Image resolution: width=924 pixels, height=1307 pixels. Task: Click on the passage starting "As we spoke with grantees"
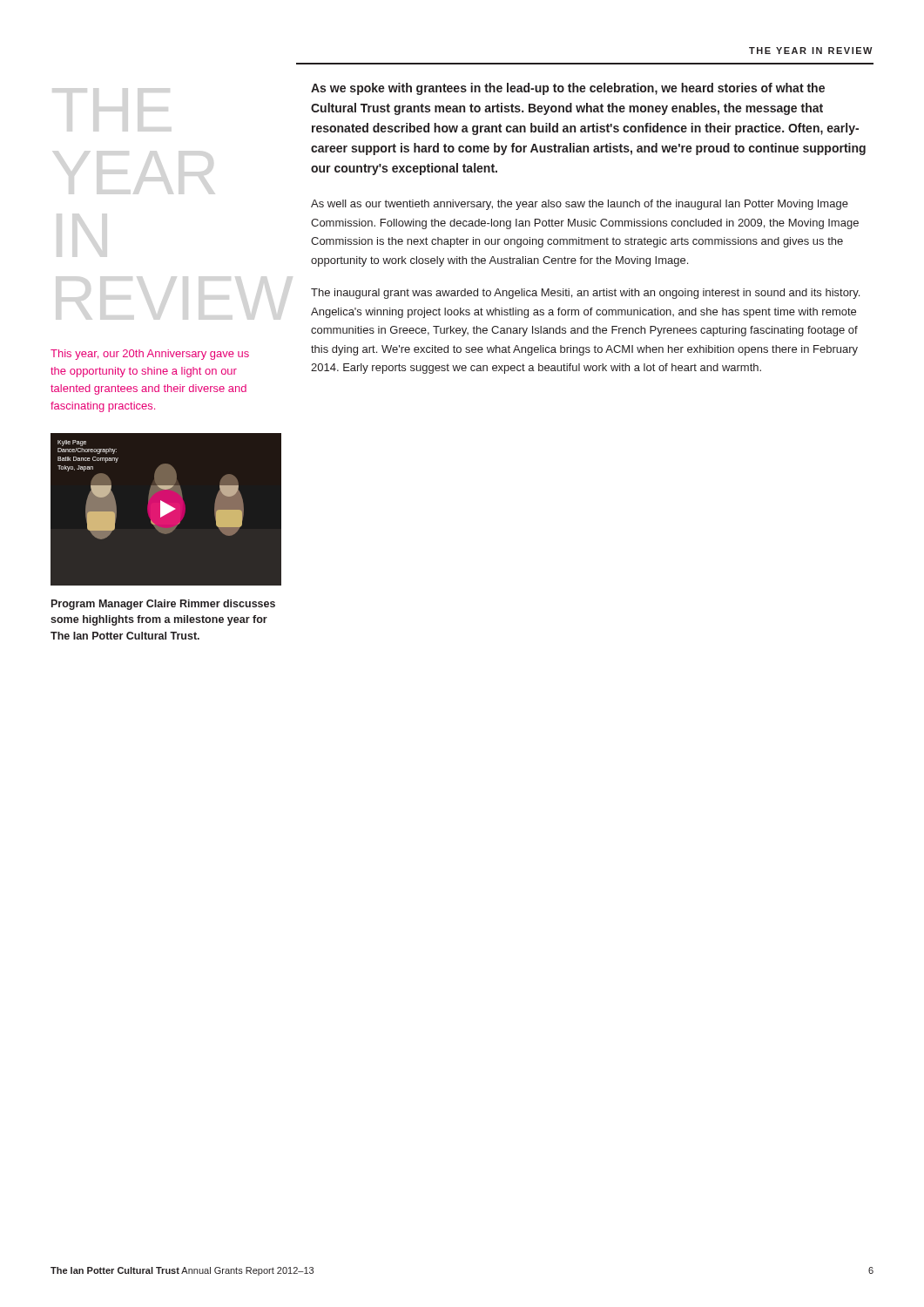tap(589, 128)
